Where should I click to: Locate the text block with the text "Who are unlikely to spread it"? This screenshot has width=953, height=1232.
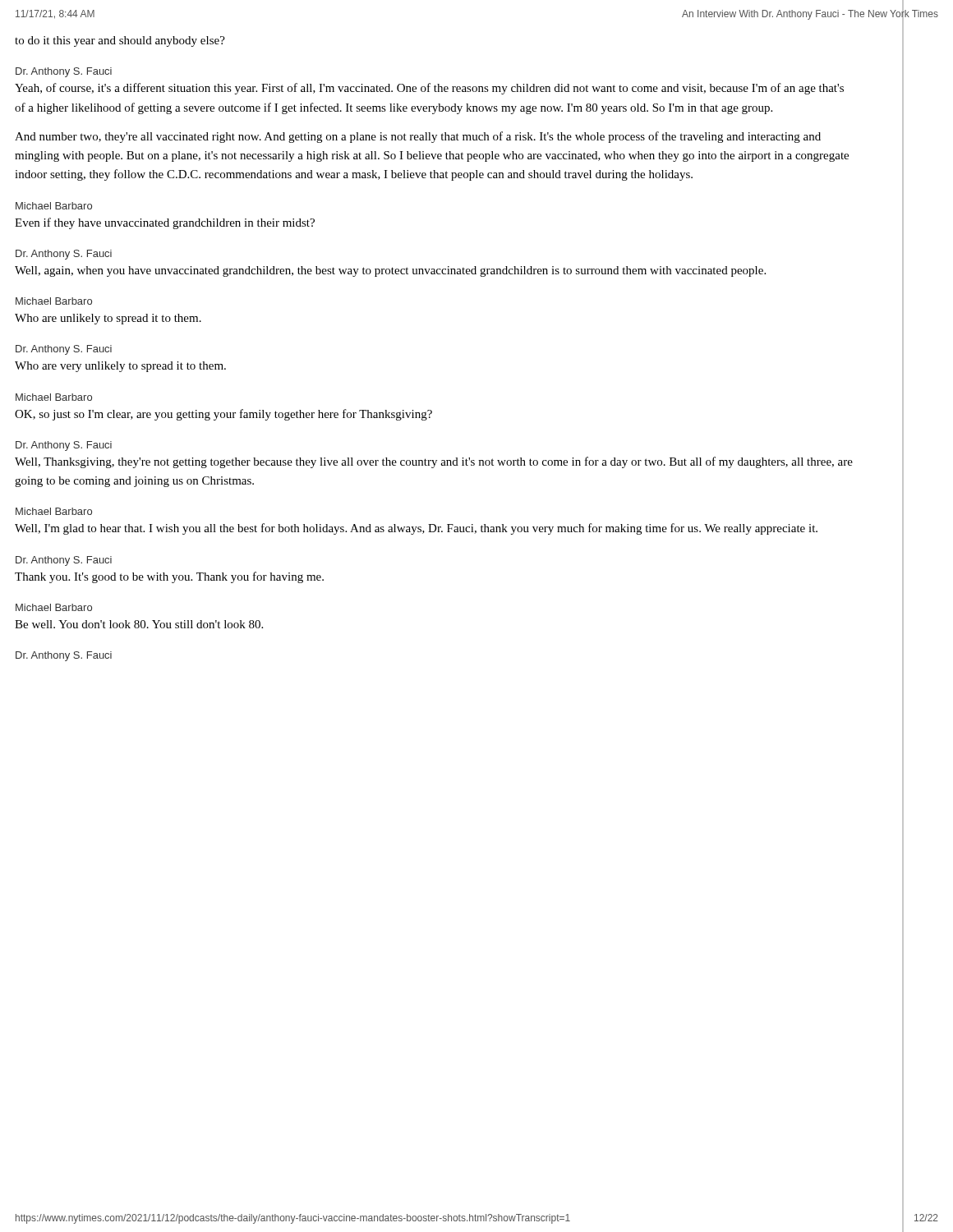click(108, 319)
